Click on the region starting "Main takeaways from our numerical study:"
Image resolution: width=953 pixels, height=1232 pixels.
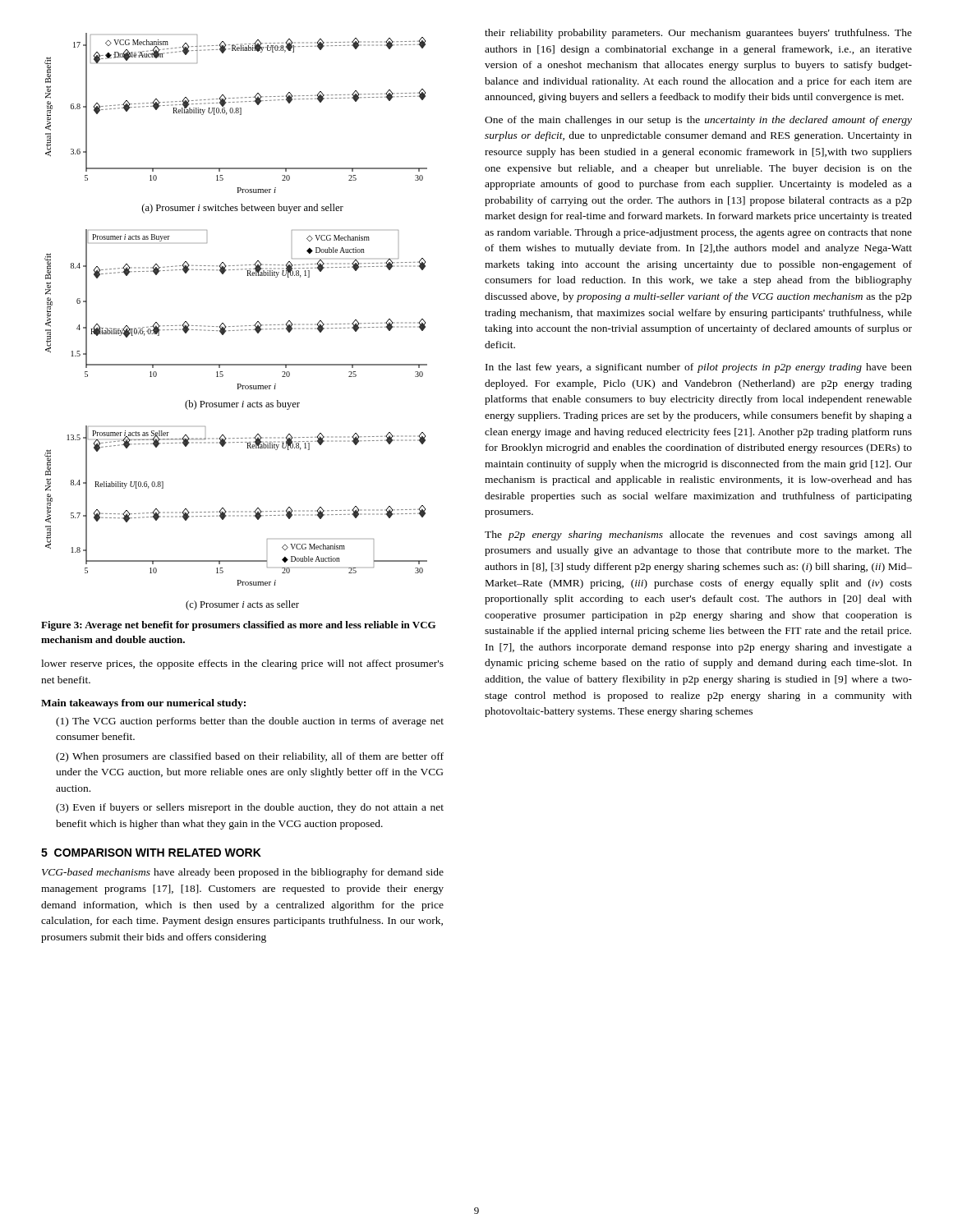pyautogui.click(x=144, y=702)
